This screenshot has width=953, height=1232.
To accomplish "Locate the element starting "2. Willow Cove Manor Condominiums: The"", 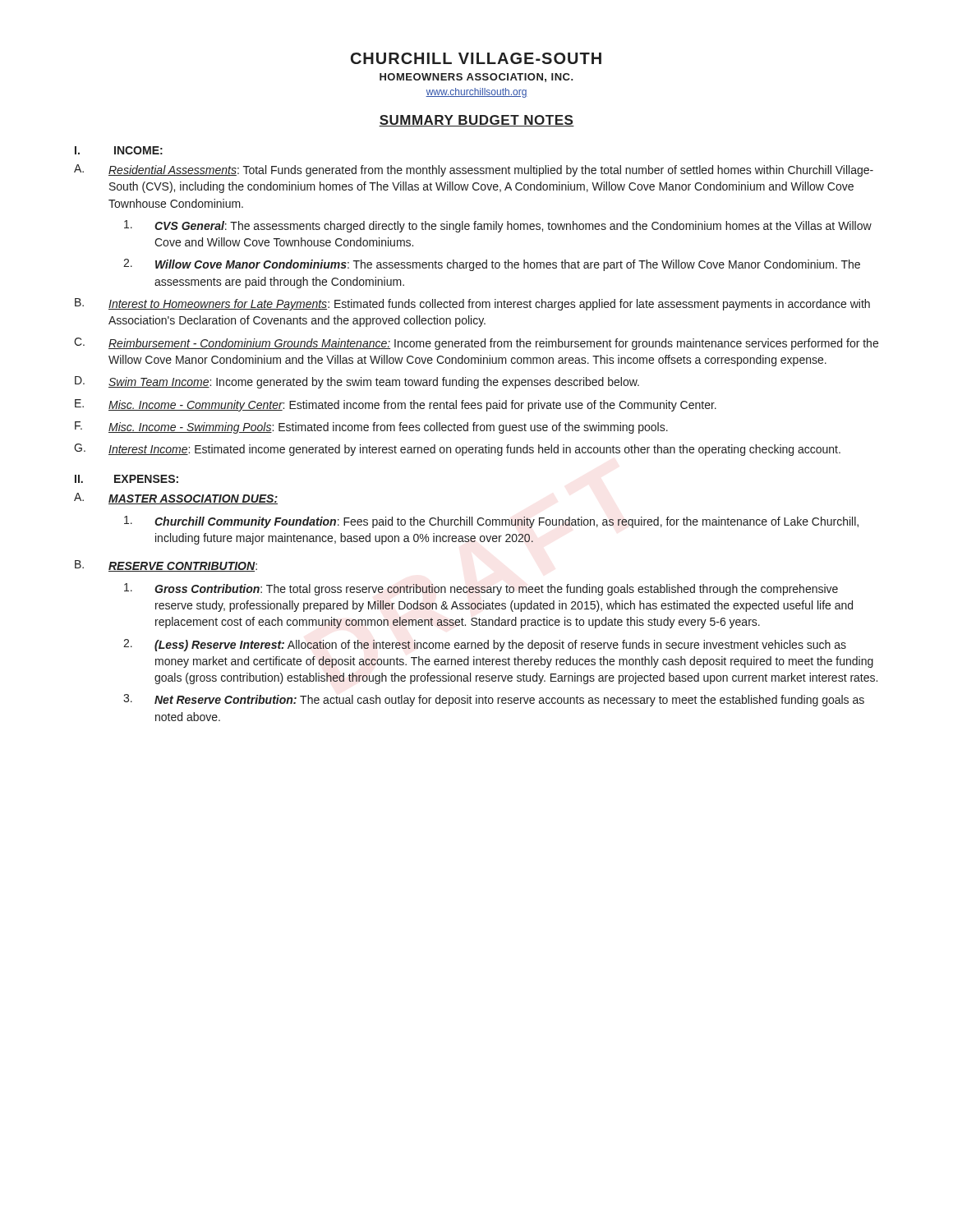I will coord(501,273).
